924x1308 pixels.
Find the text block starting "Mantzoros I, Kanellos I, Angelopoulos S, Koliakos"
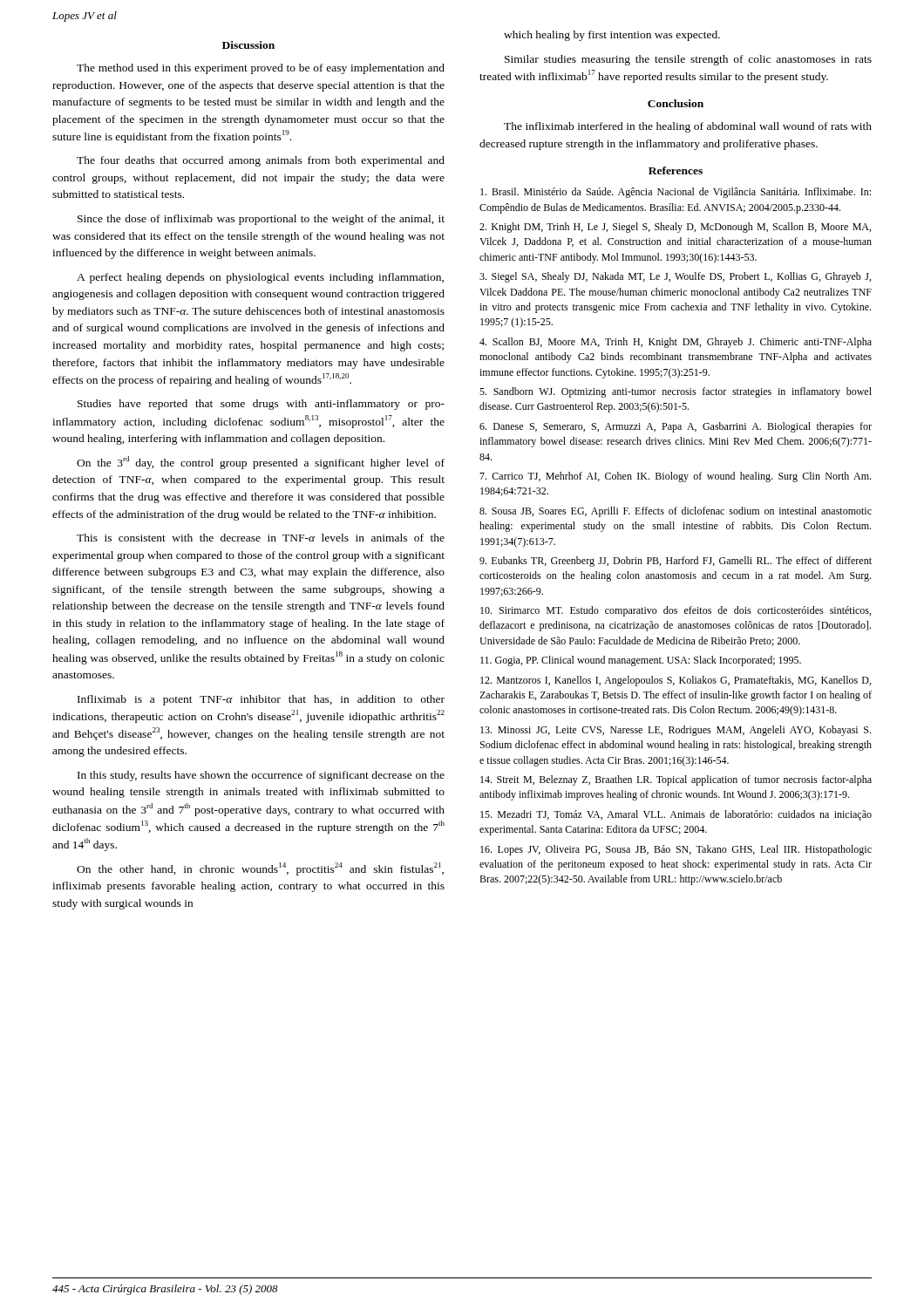(676, 696)
